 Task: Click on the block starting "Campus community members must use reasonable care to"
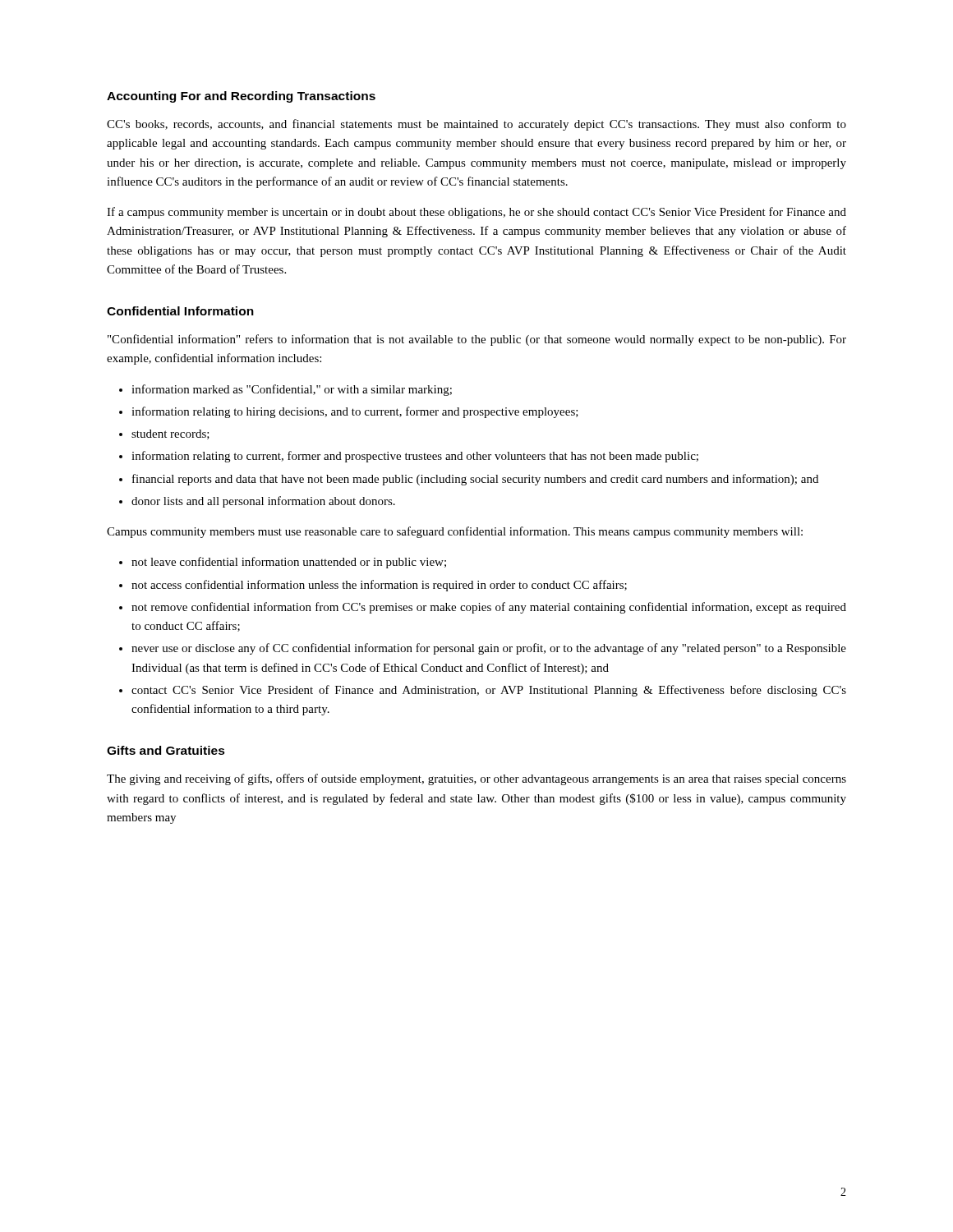coord(455,531)
